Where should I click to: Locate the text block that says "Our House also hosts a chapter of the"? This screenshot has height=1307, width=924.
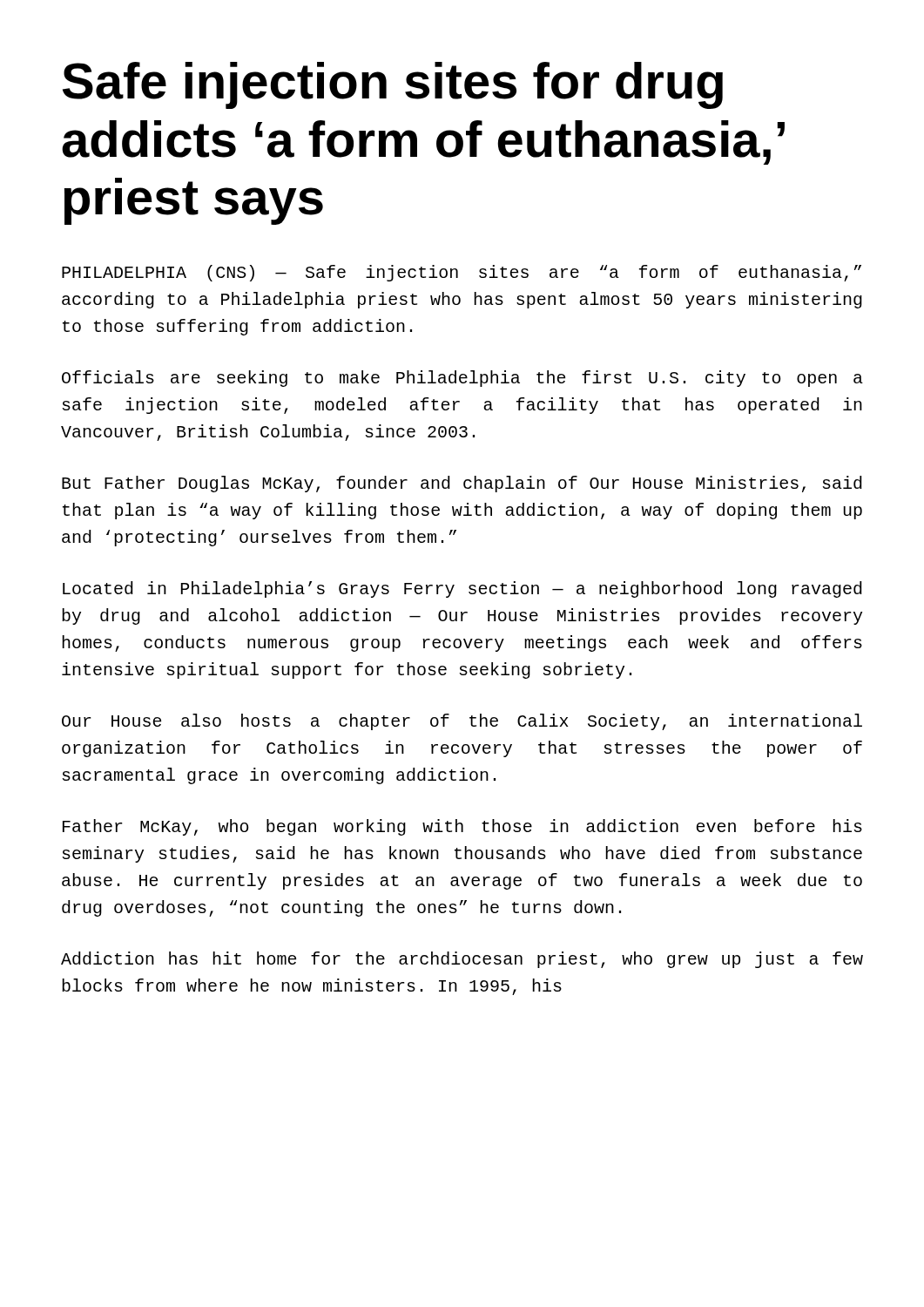pyautogui.click(x=462, y=749)
